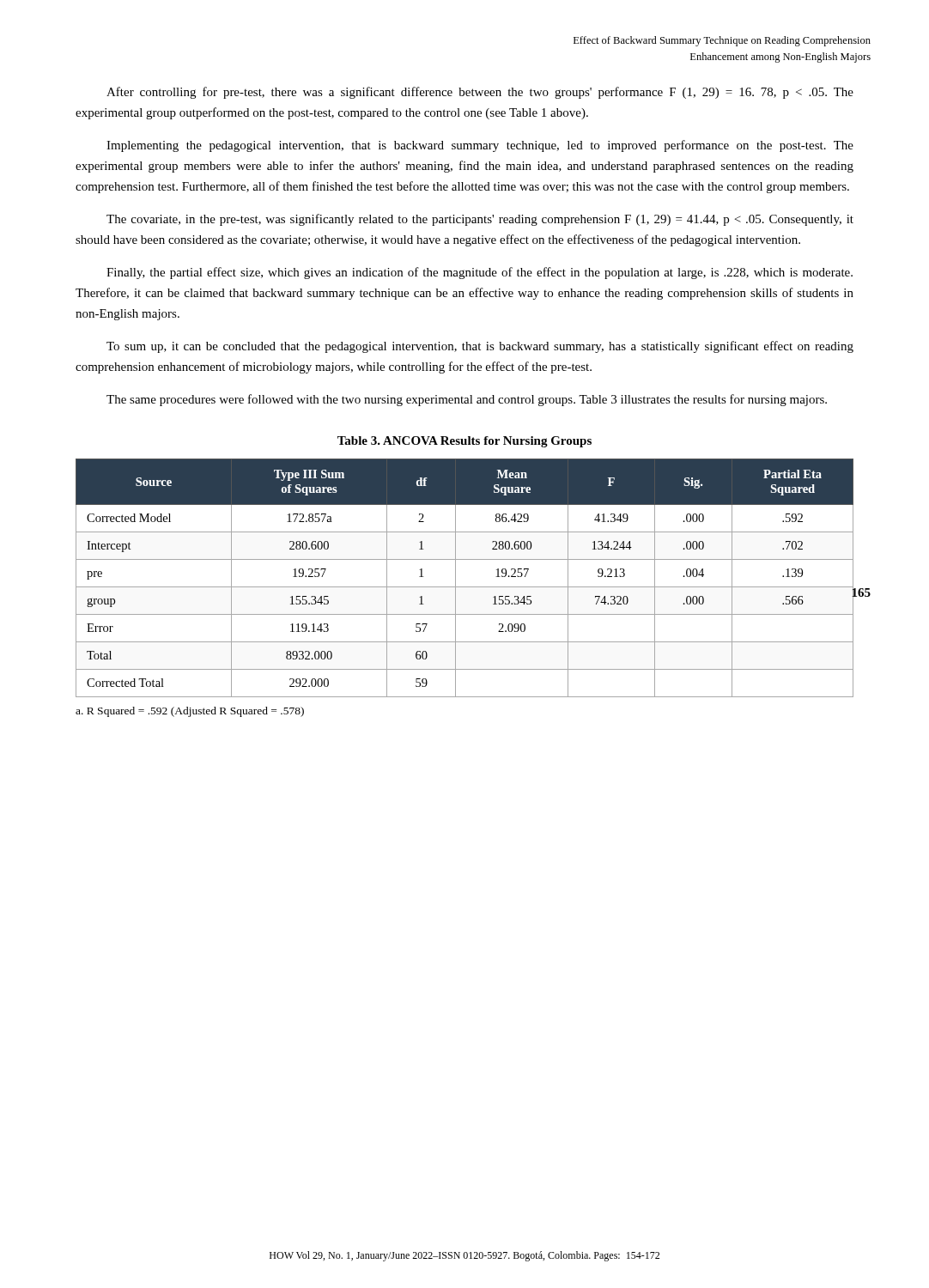Select the element starting "Implementing the pedagogical intervention,"
Image resolution: width=929 pixels, height=1288 pixels.
[464, 166]
